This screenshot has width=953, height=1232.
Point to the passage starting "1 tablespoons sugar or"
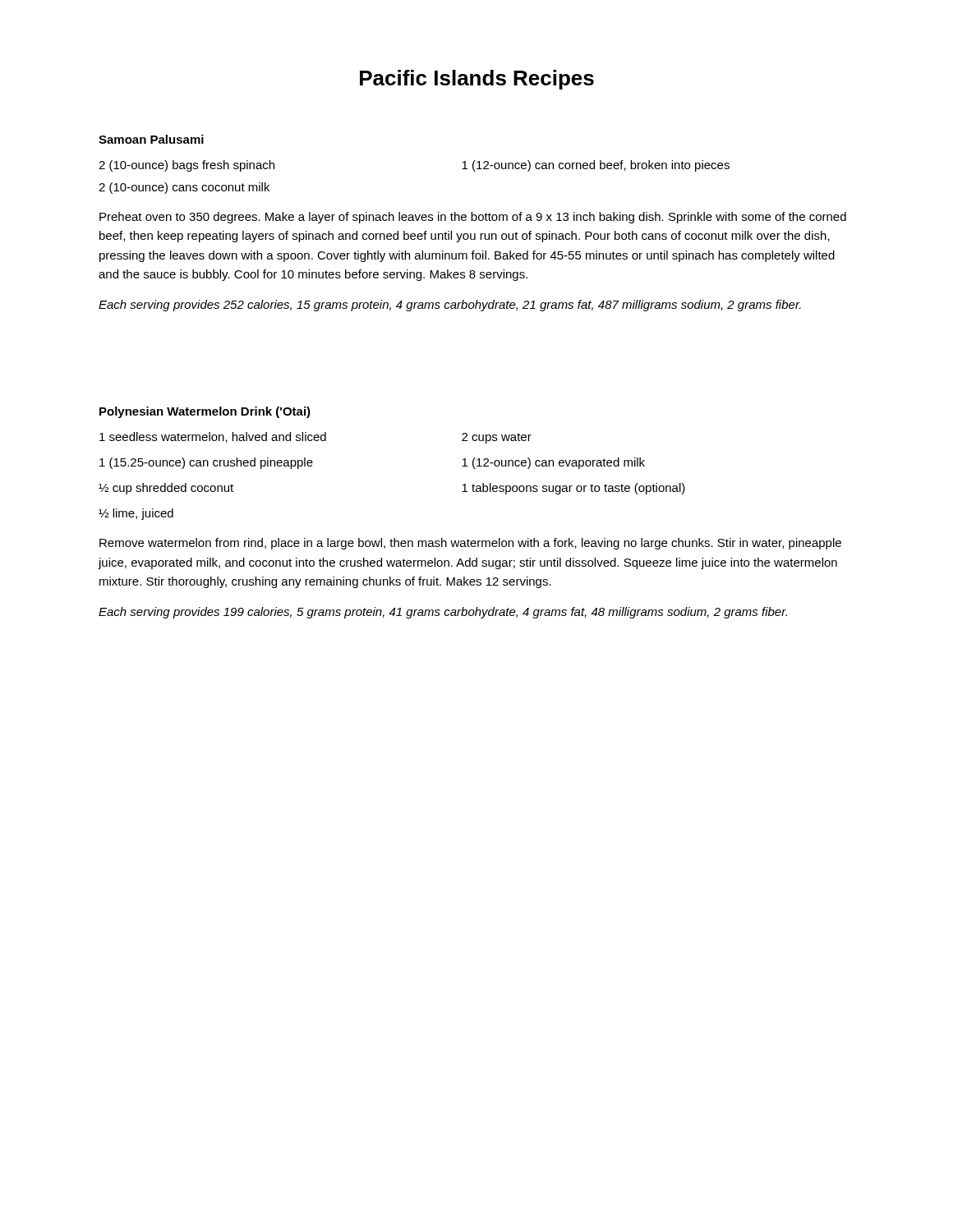[573, 488]
